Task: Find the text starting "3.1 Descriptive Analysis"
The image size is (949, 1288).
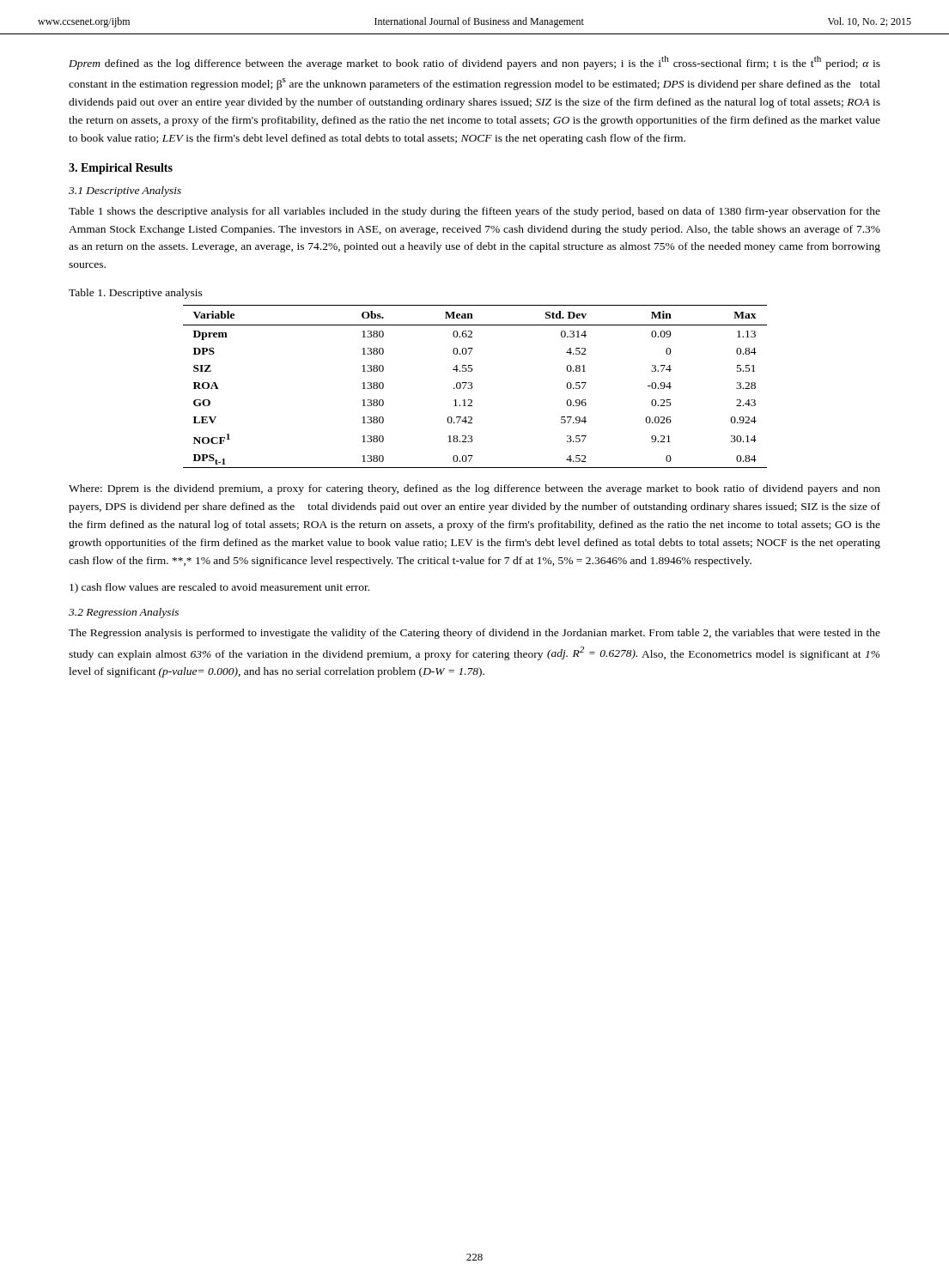Action: (125, 190)
